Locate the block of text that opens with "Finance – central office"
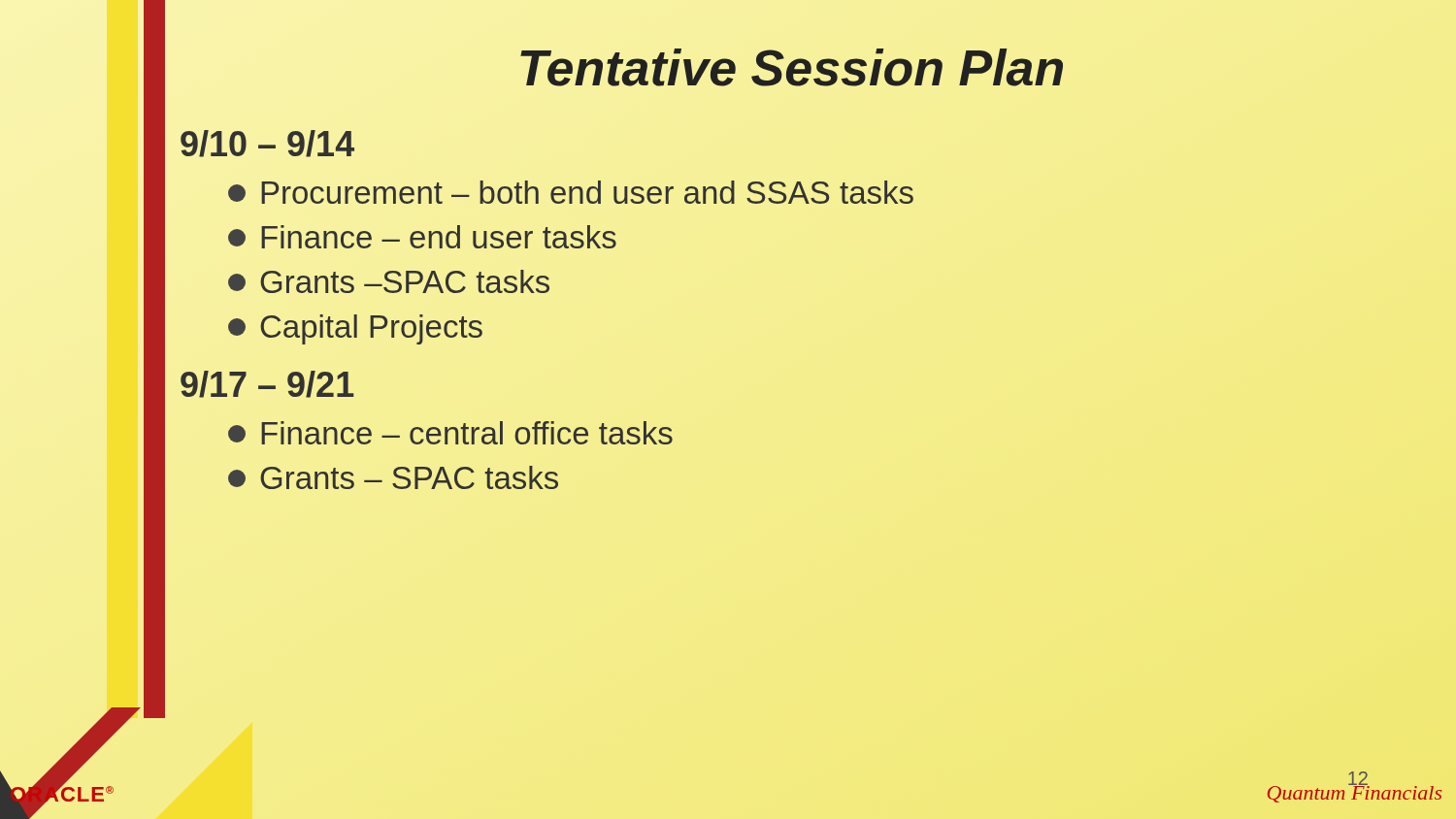Screen dimensions: 819x1456 [x=451, y=434]
